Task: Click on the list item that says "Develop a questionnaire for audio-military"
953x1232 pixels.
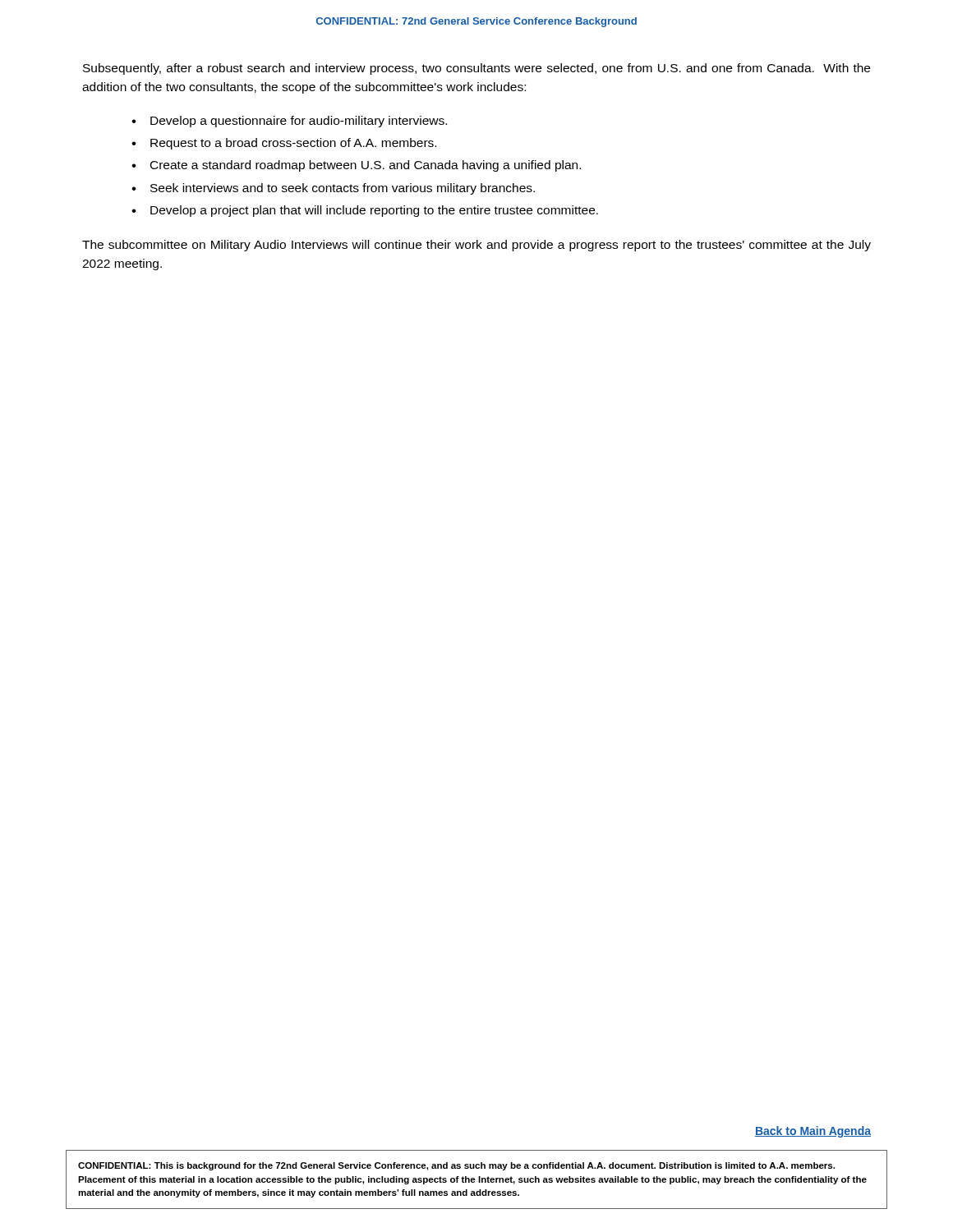Action: (x=299, y=120)
